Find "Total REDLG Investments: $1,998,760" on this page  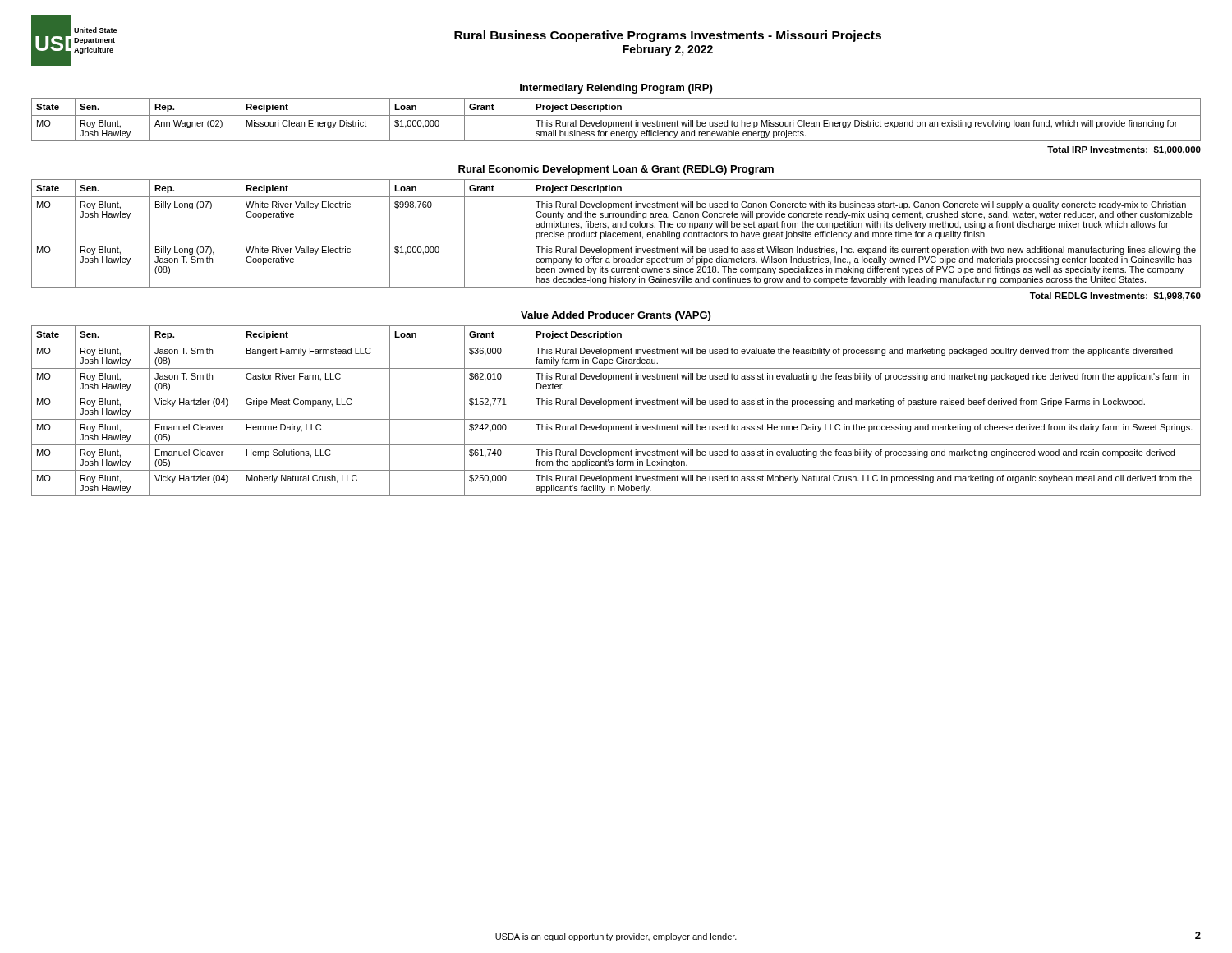[1115, 296]
